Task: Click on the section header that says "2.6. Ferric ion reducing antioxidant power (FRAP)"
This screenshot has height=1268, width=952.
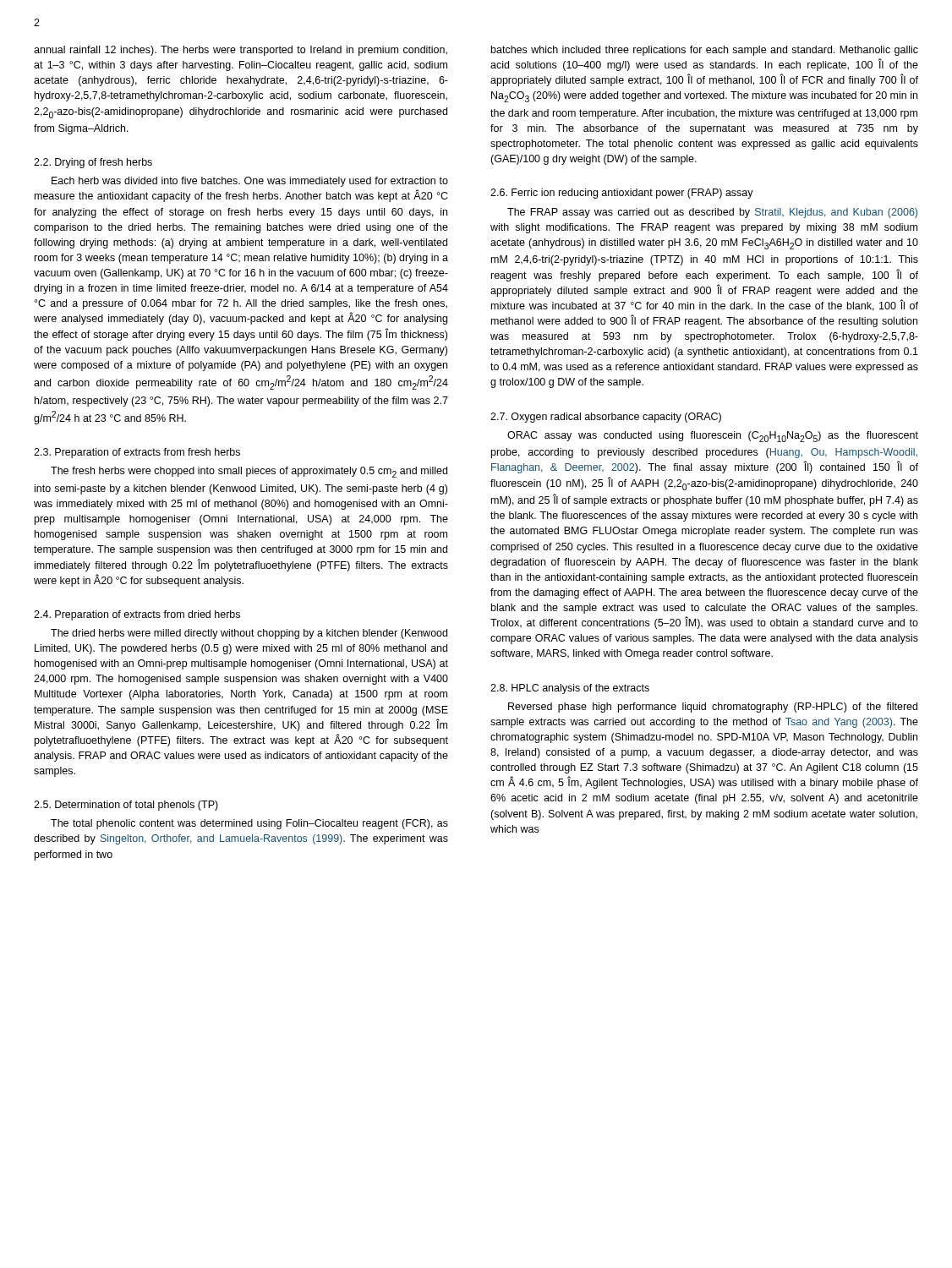Action: click(622, 193)
